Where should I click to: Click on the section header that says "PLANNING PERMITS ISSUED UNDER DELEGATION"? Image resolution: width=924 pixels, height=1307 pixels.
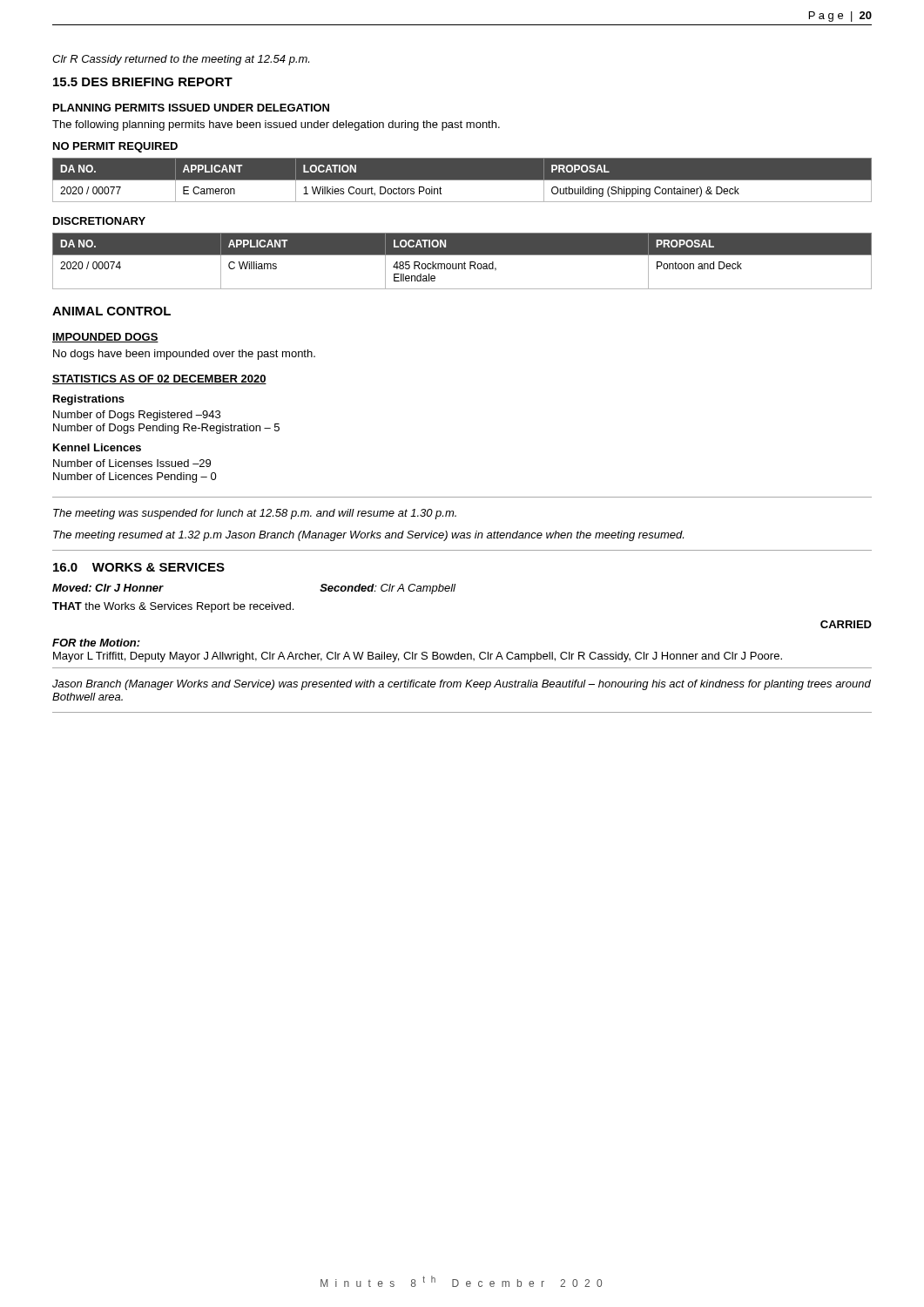(191, 108)
